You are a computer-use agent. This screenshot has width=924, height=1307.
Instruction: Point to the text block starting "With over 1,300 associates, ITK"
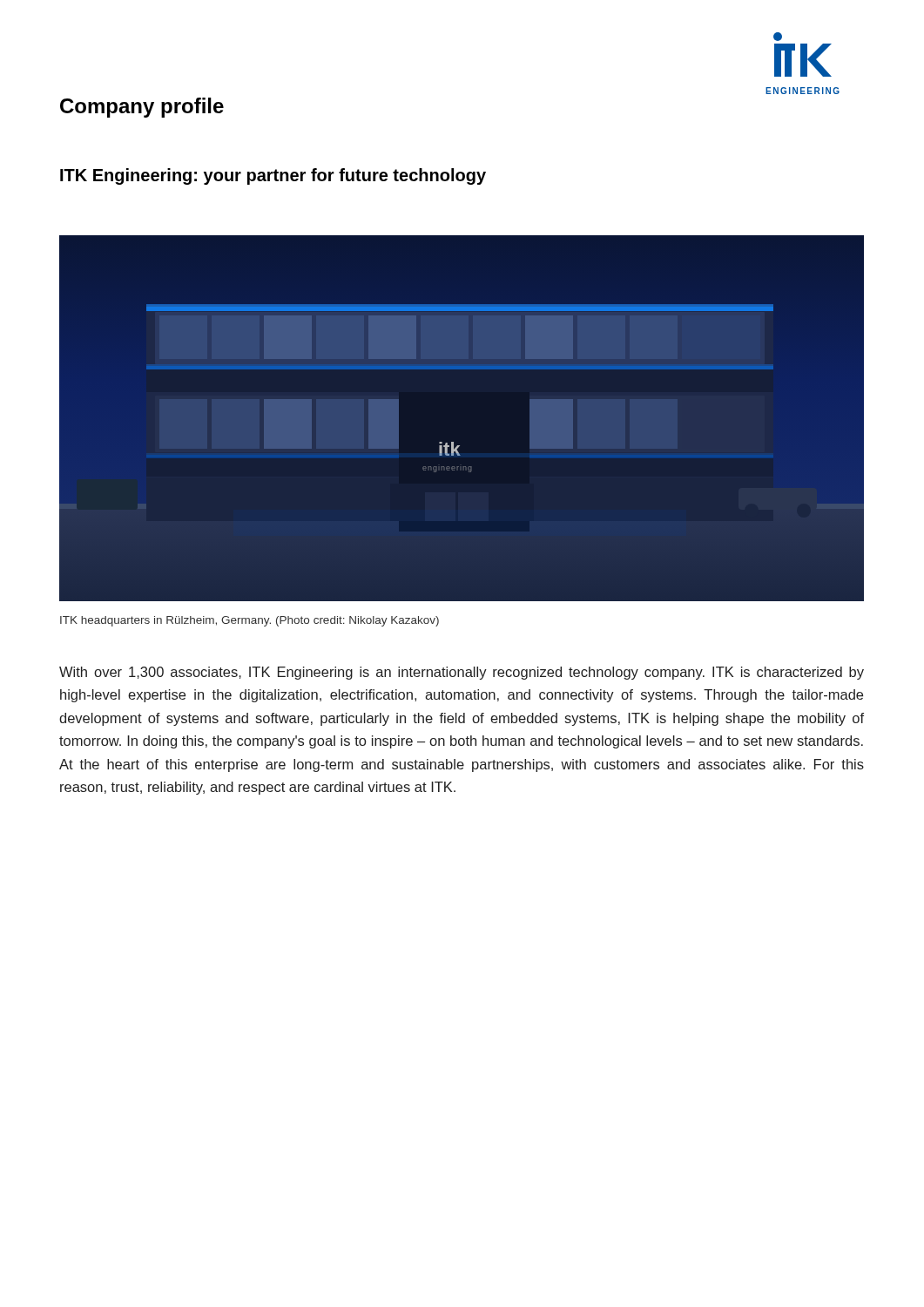462,729
